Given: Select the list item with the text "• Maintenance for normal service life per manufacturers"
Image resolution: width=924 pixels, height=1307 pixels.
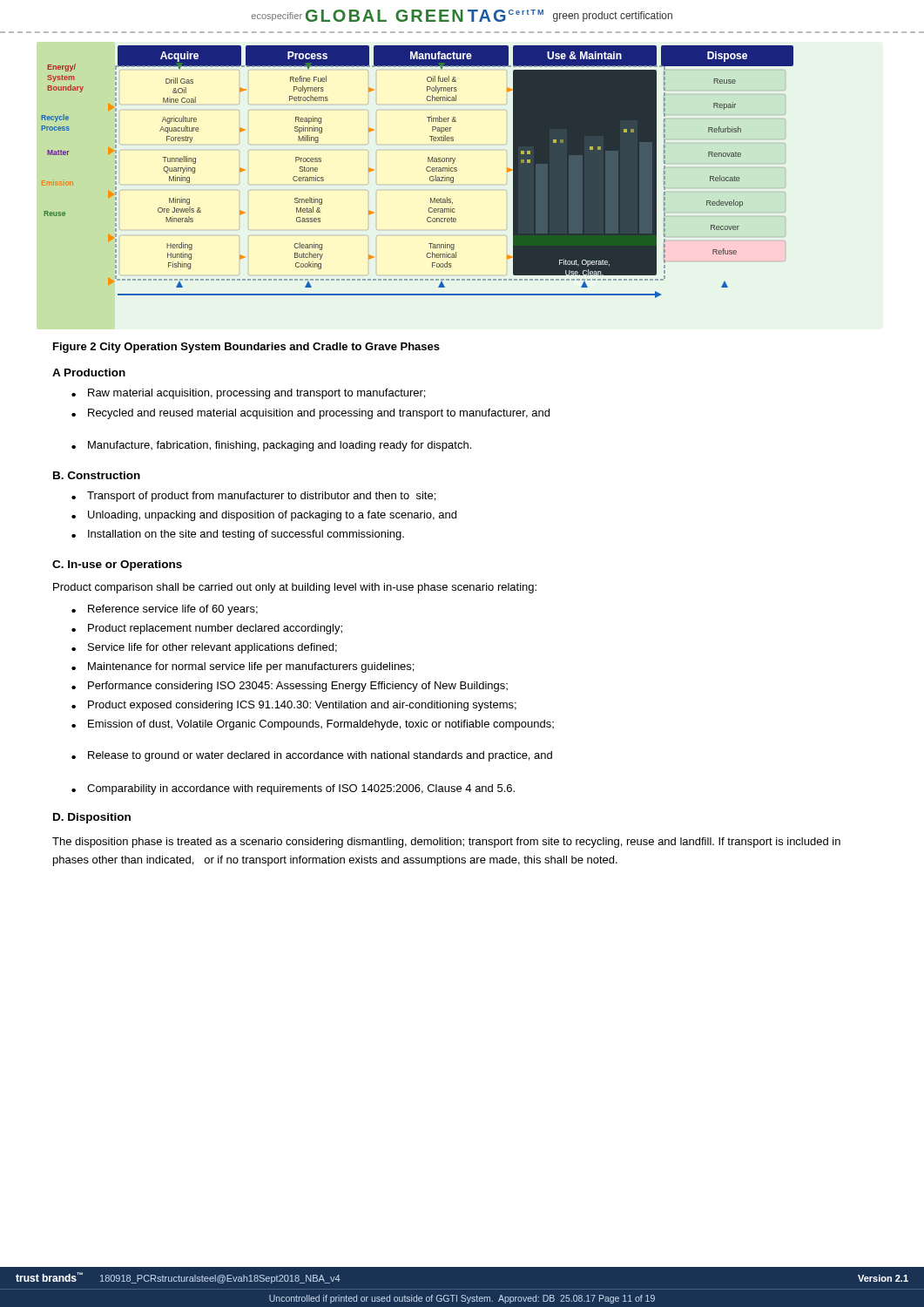Looking at the screenshot, I should coord(243,667).
